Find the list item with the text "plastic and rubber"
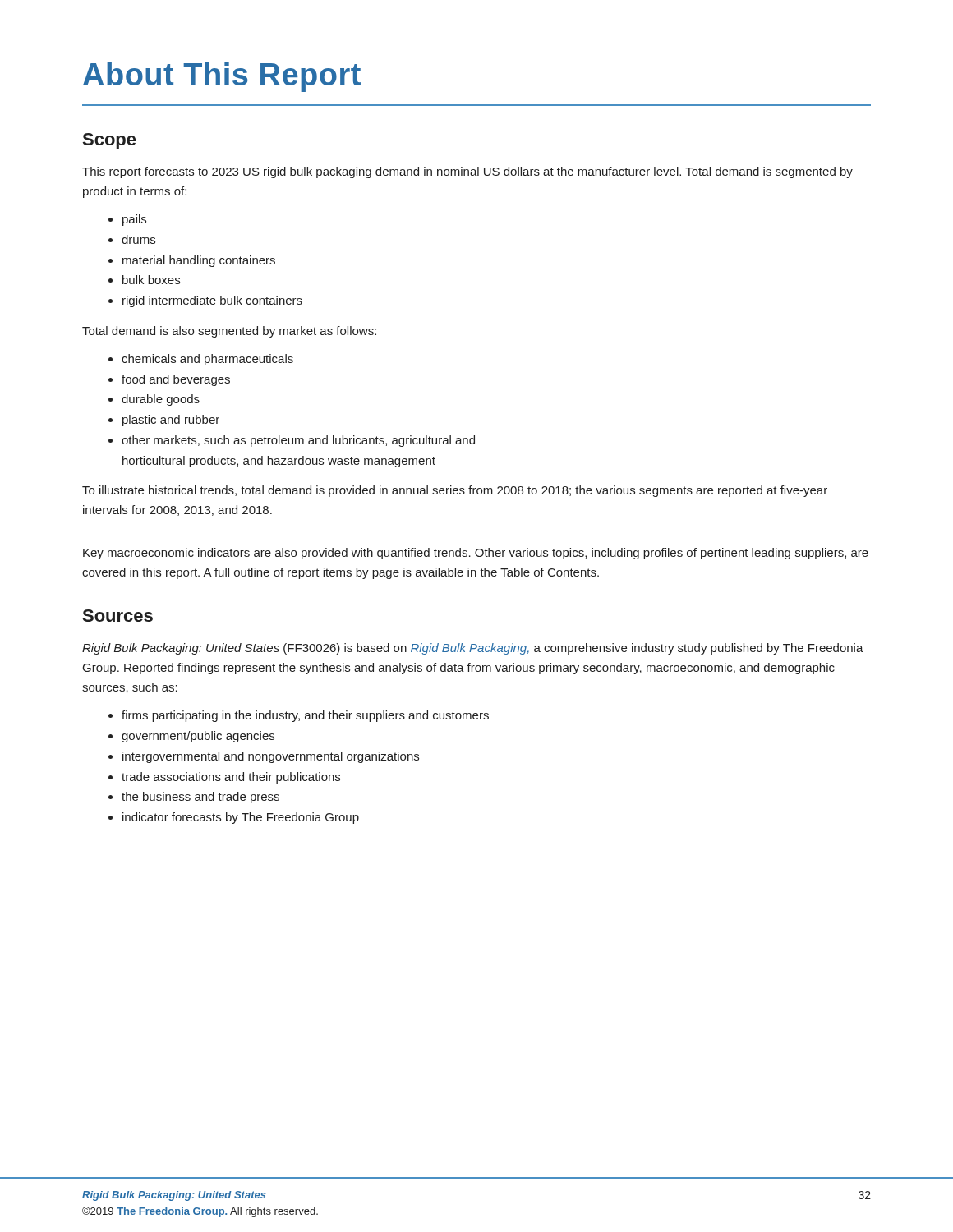The image size is (953, 1232). coord(171,419)
